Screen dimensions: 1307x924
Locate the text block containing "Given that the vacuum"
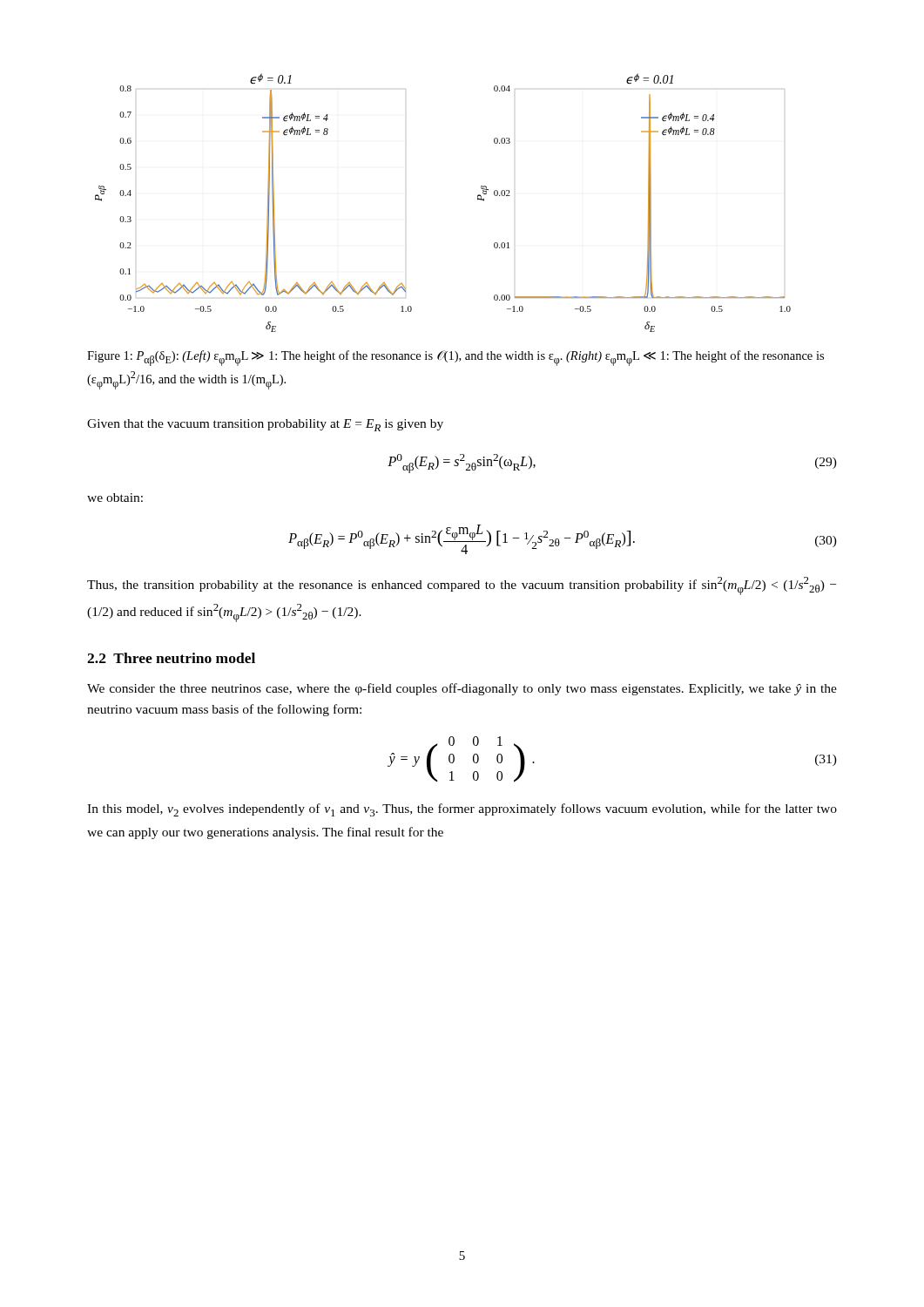265,424
